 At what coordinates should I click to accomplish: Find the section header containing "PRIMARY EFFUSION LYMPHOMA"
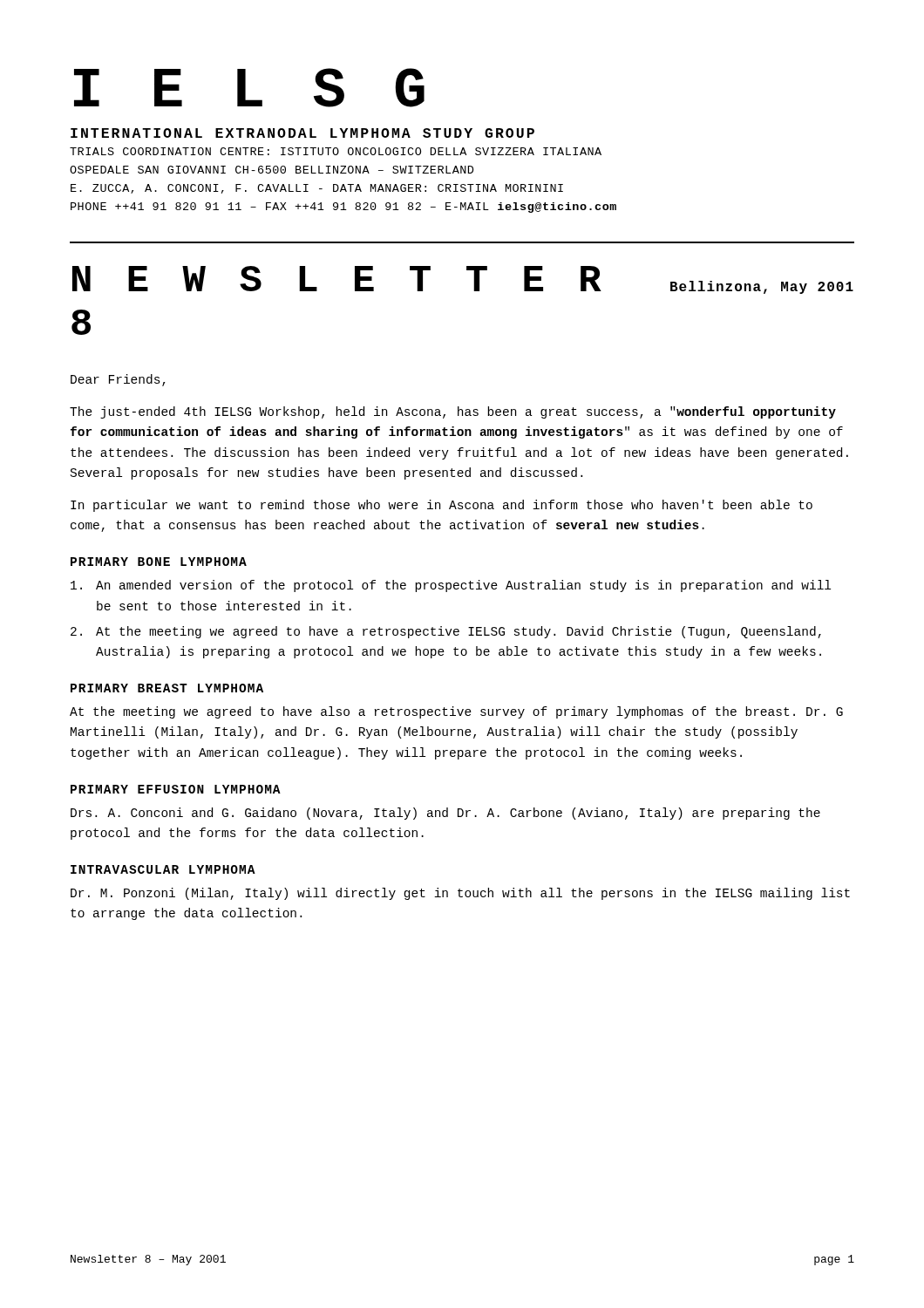(176, 789)
